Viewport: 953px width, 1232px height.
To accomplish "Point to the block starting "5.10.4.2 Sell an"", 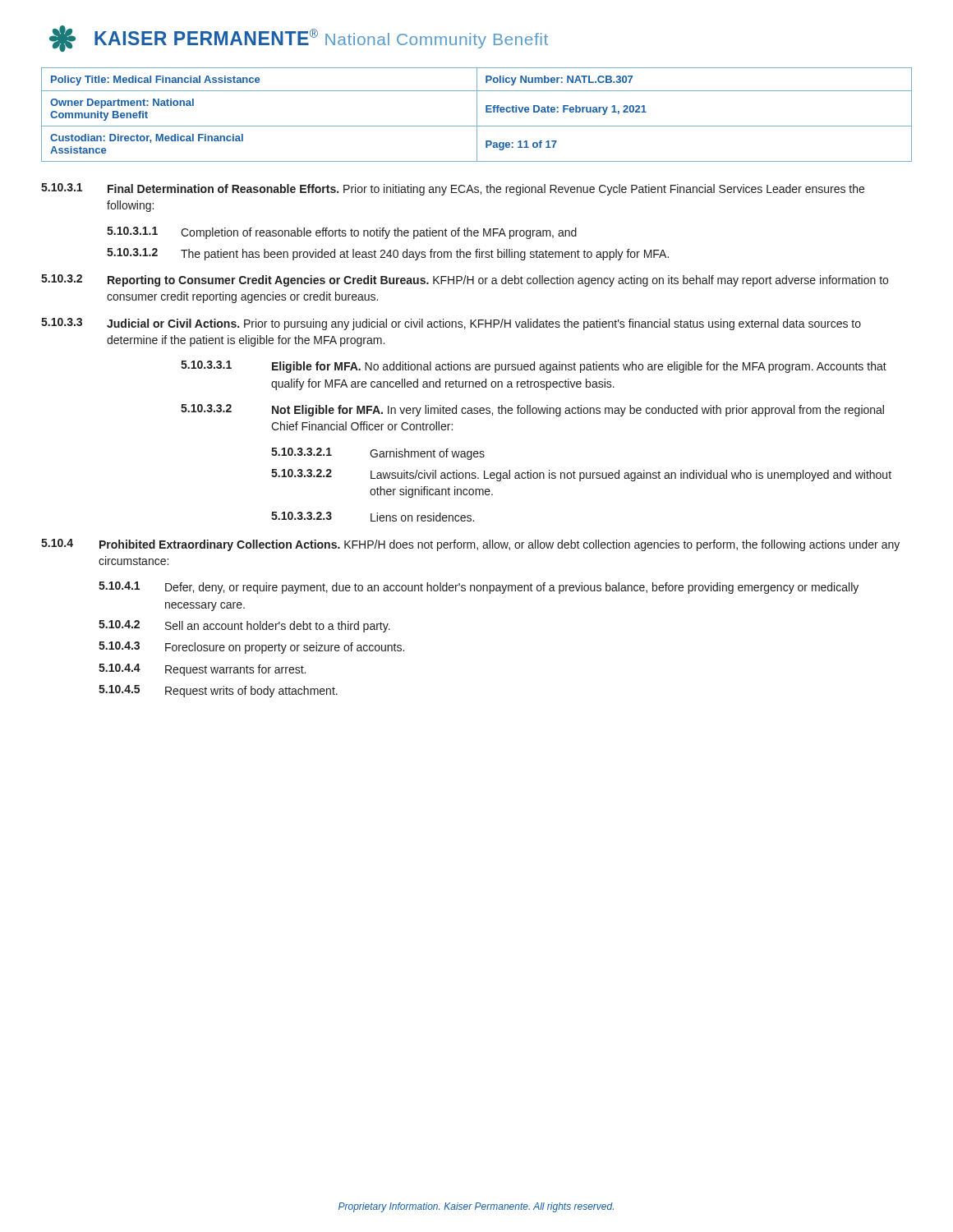I will 245,626.
